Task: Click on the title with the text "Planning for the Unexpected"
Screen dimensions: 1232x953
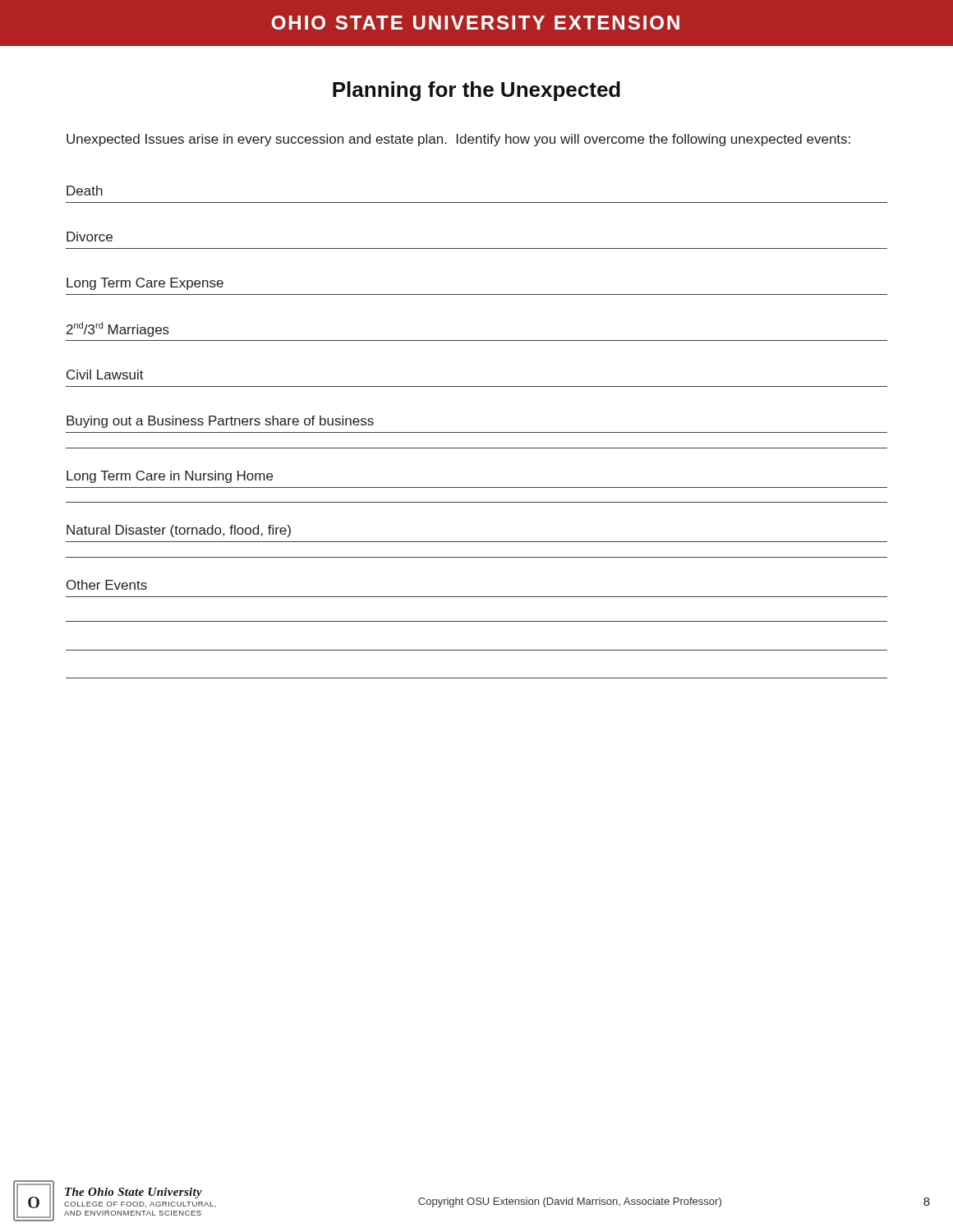Action: (476, 90)
